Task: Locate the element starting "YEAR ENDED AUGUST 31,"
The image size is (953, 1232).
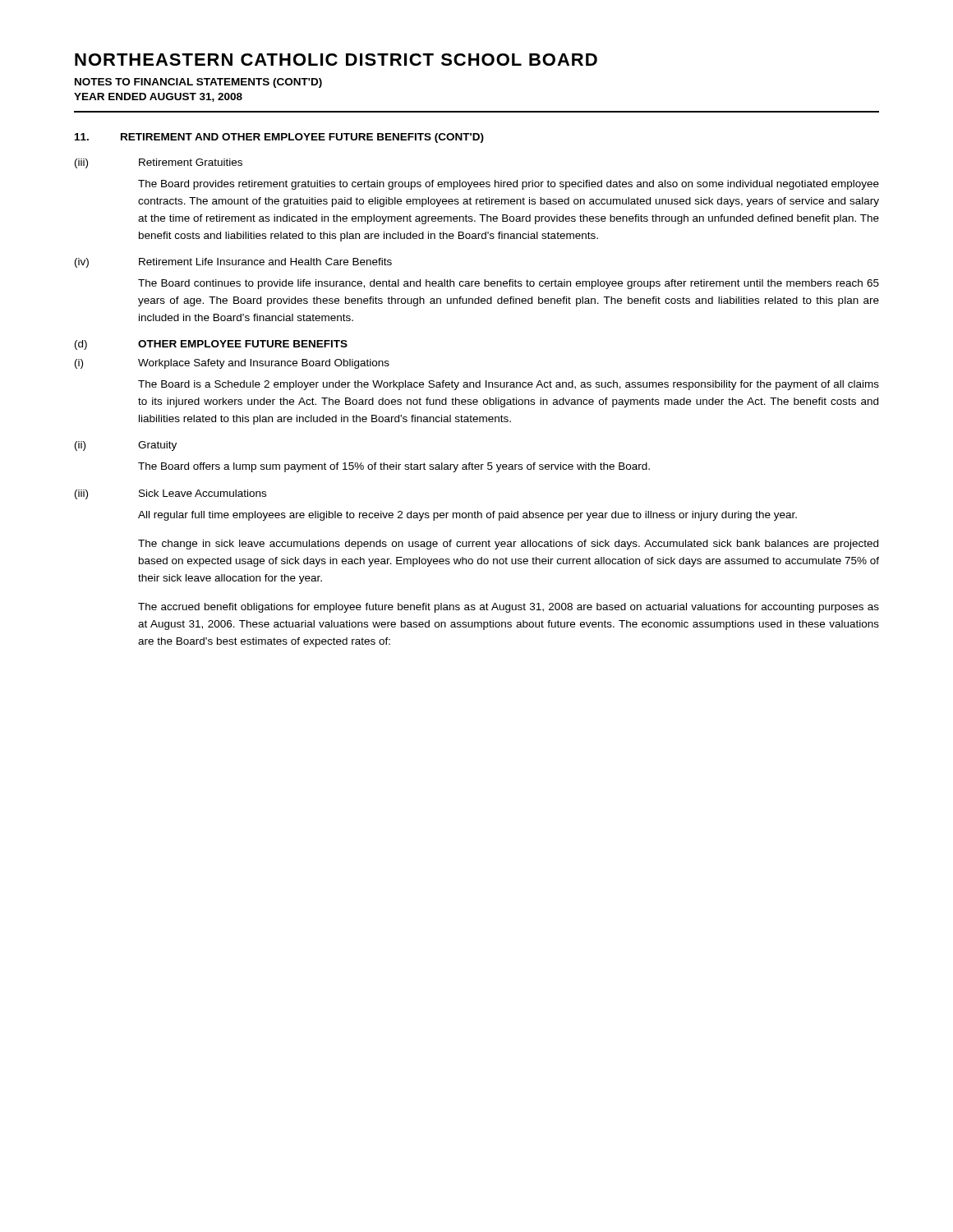Action: click(x=158, y=96)
